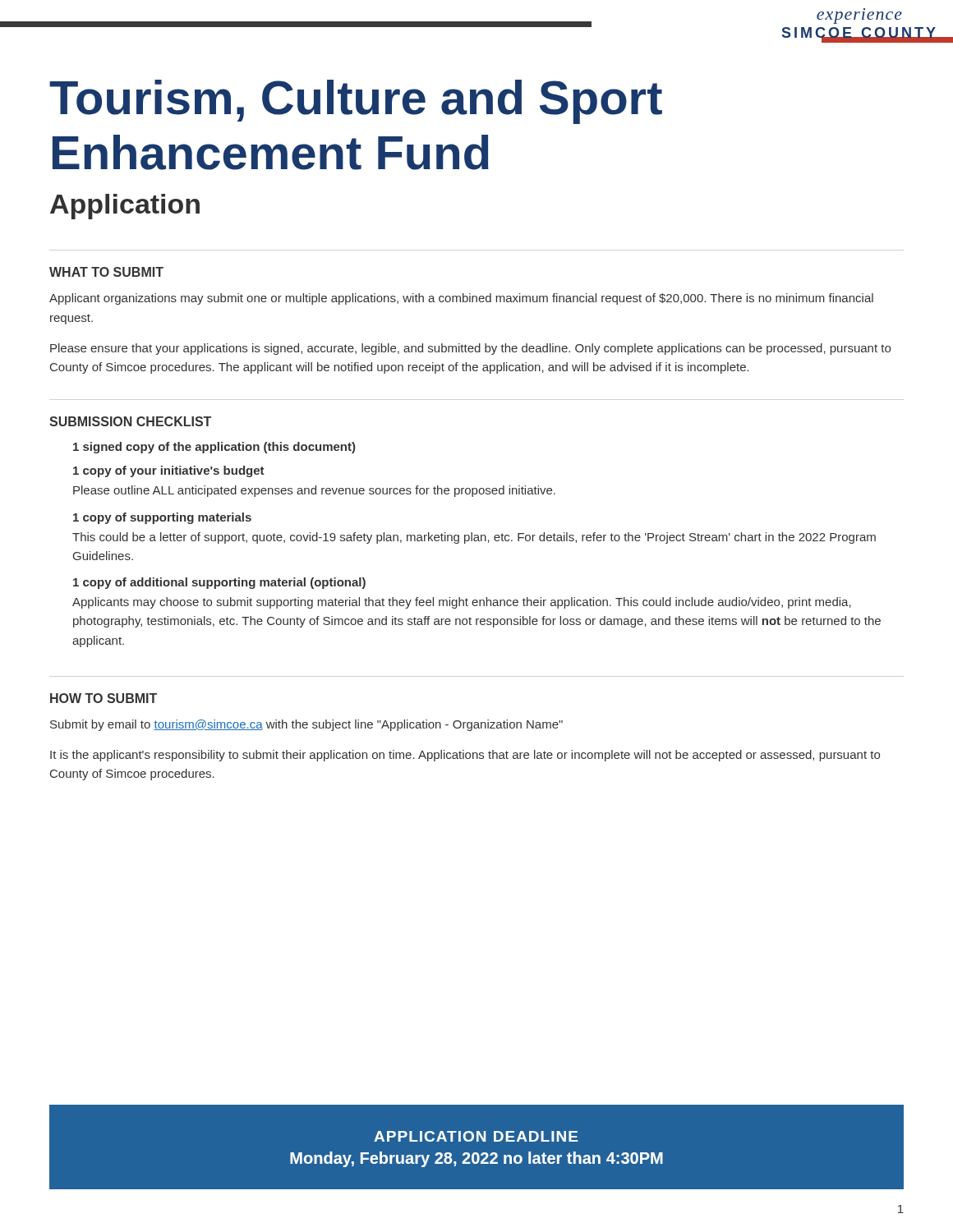Select the text starting "Please outline ALL anticipated expenses and"
The height and width of the screenshot is (1232, 953).
pos(488,490)
